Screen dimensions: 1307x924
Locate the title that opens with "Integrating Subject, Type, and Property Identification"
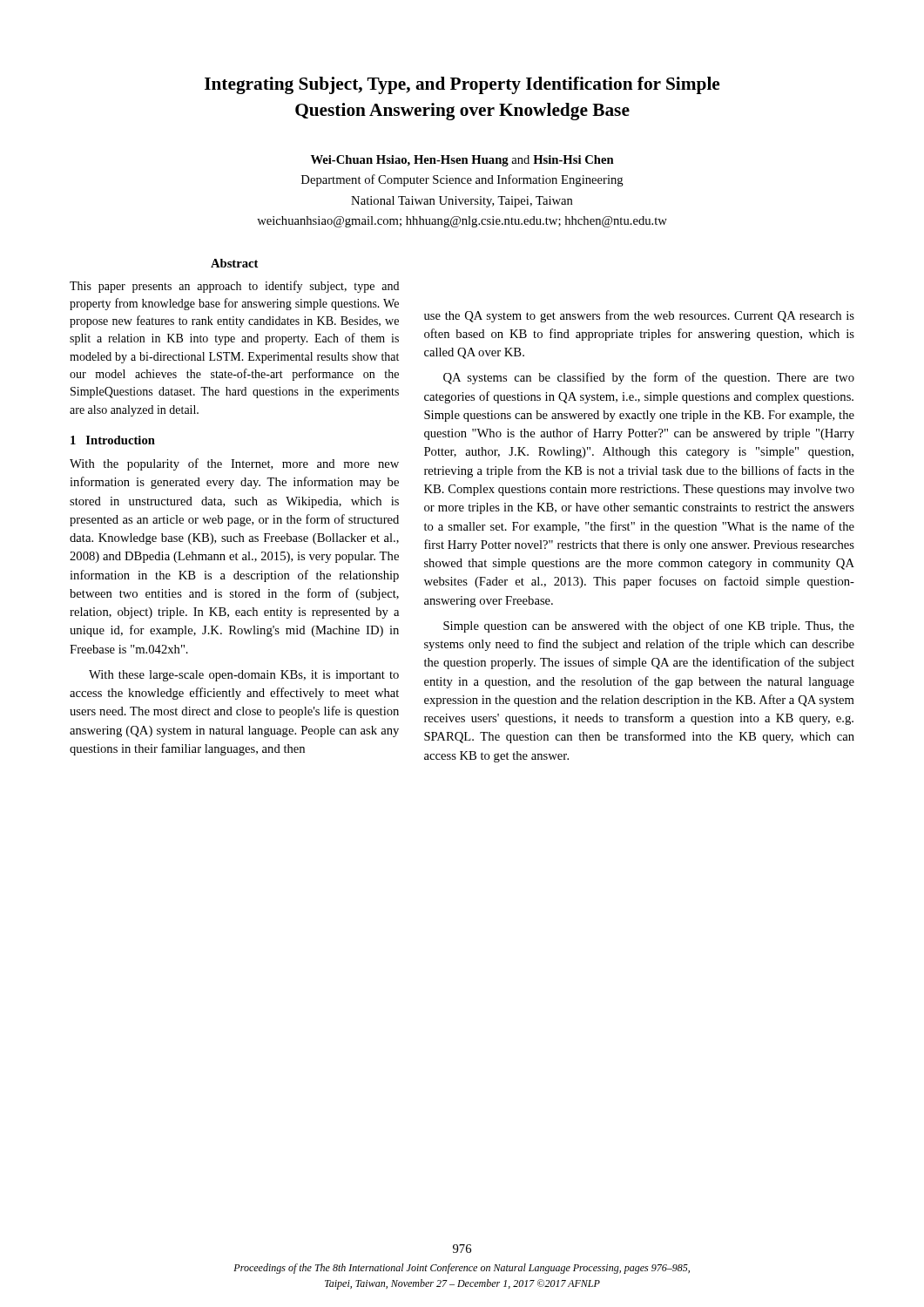pos(462,98)
